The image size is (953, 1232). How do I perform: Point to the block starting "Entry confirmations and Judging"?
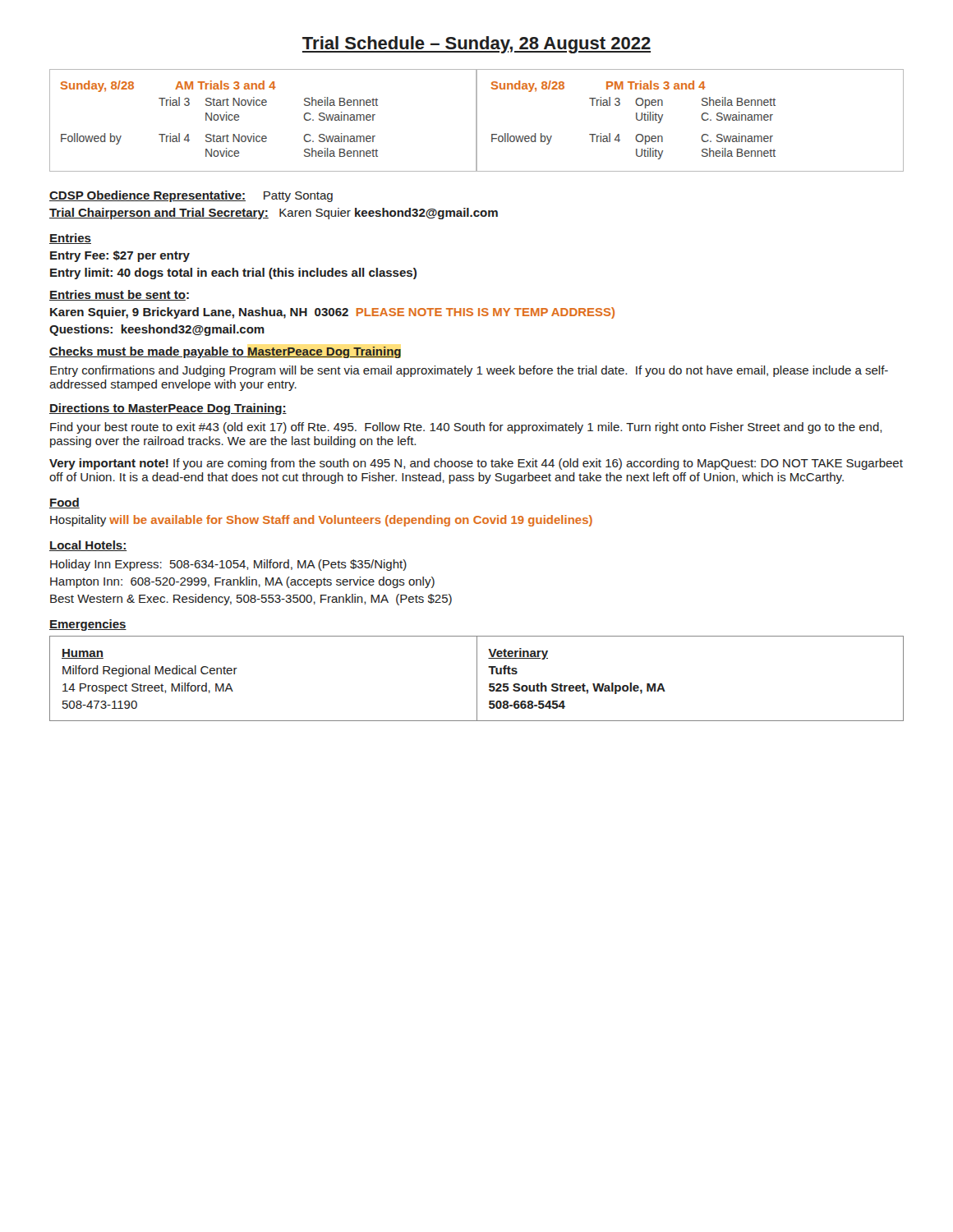[x=476, y=377]
